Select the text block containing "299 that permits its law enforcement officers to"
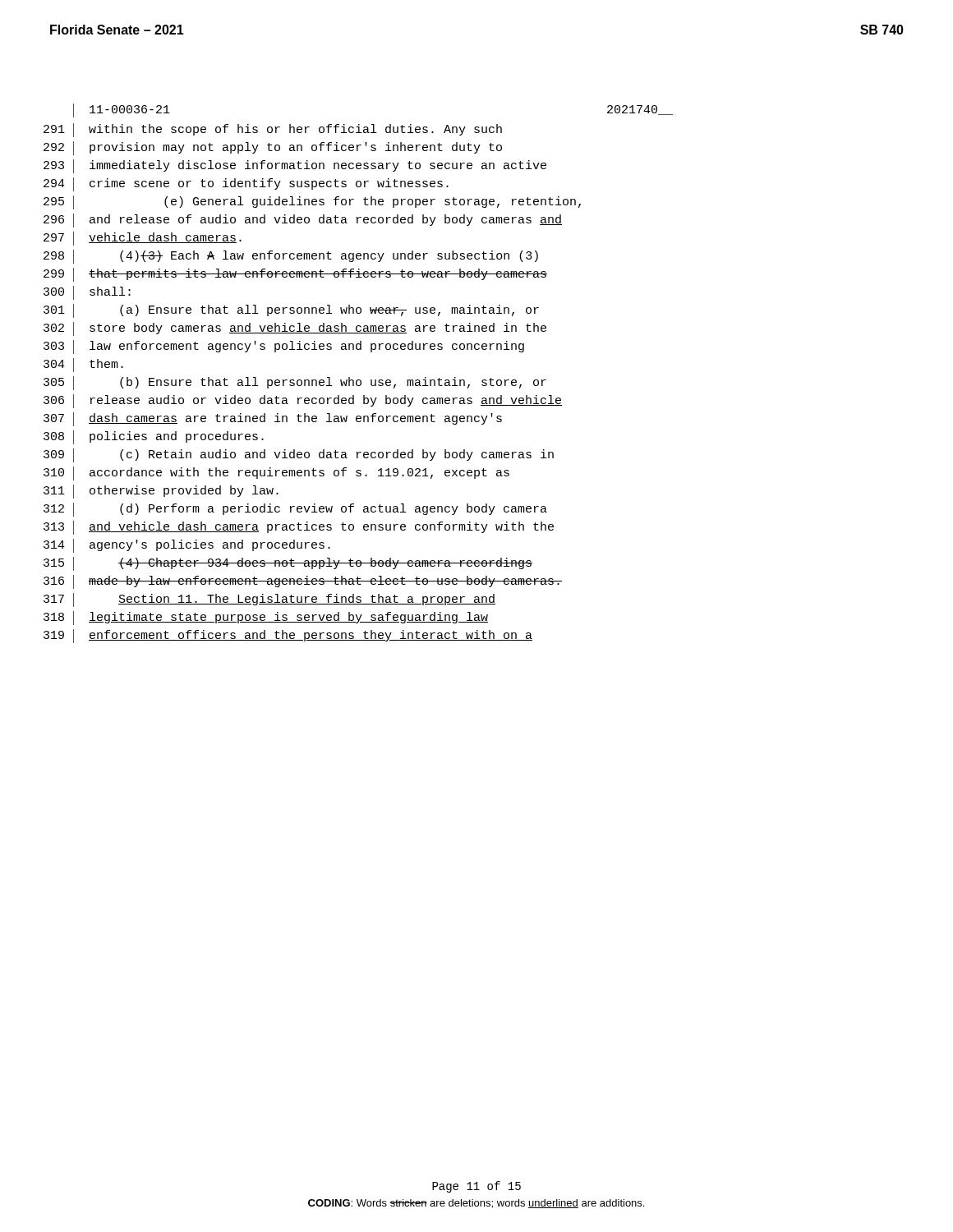This screenshot has width=953, height=1232. (x=476, y=275)
